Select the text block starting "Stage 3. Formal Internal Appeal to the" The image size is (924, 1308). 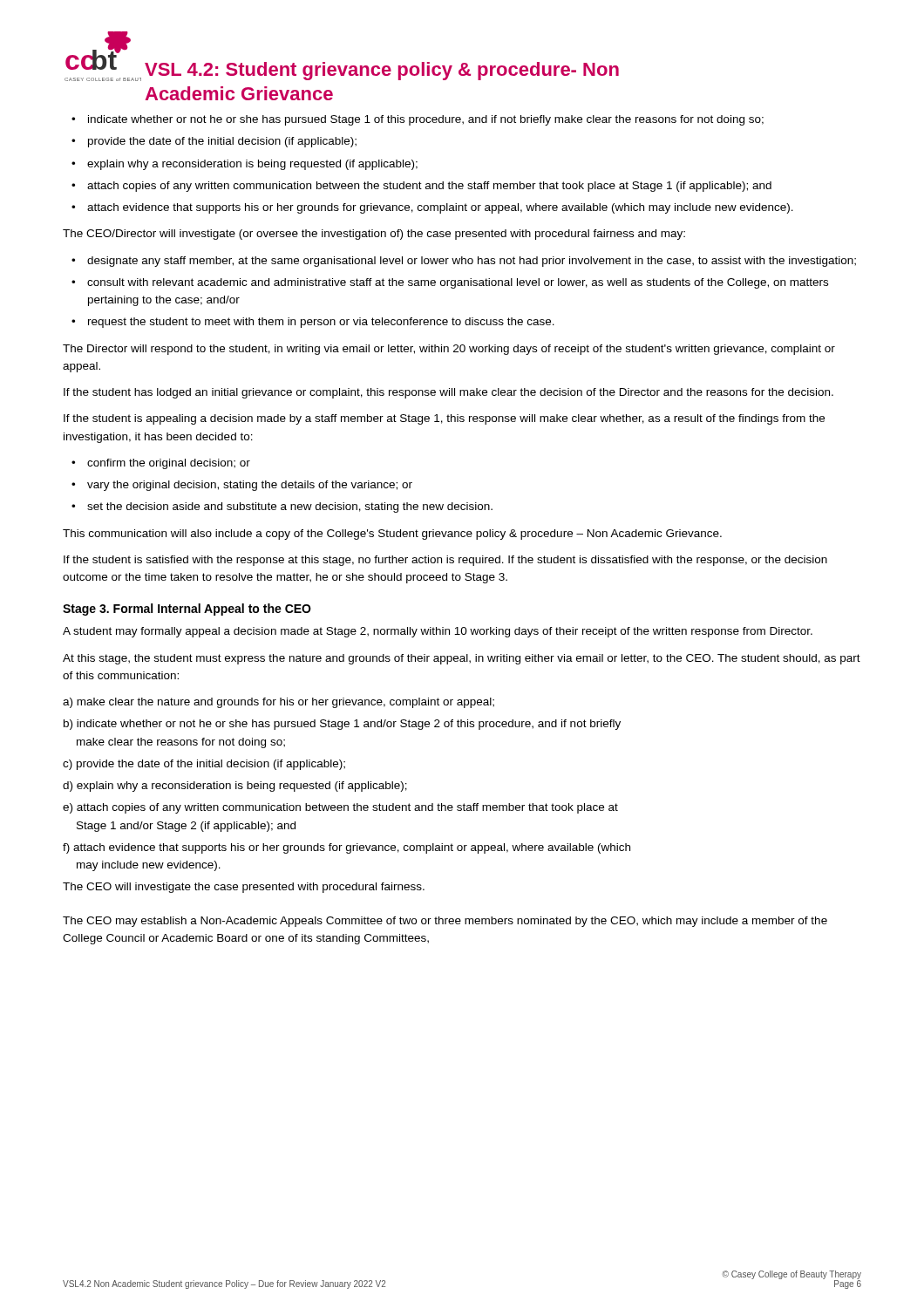(x=187, y=609)
